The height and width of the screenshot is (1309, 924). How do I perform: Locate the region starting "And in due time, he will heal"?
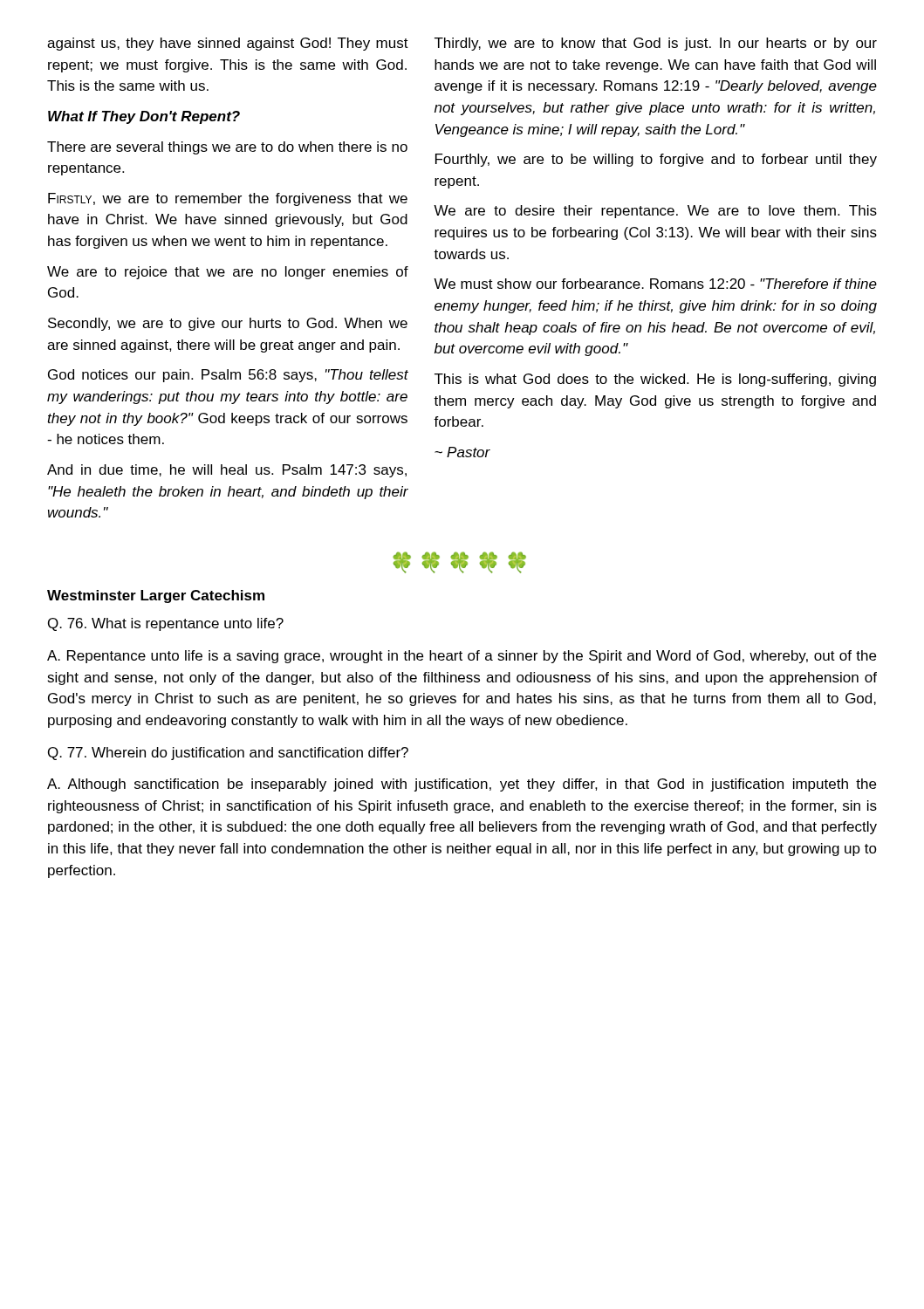(227, 492)
